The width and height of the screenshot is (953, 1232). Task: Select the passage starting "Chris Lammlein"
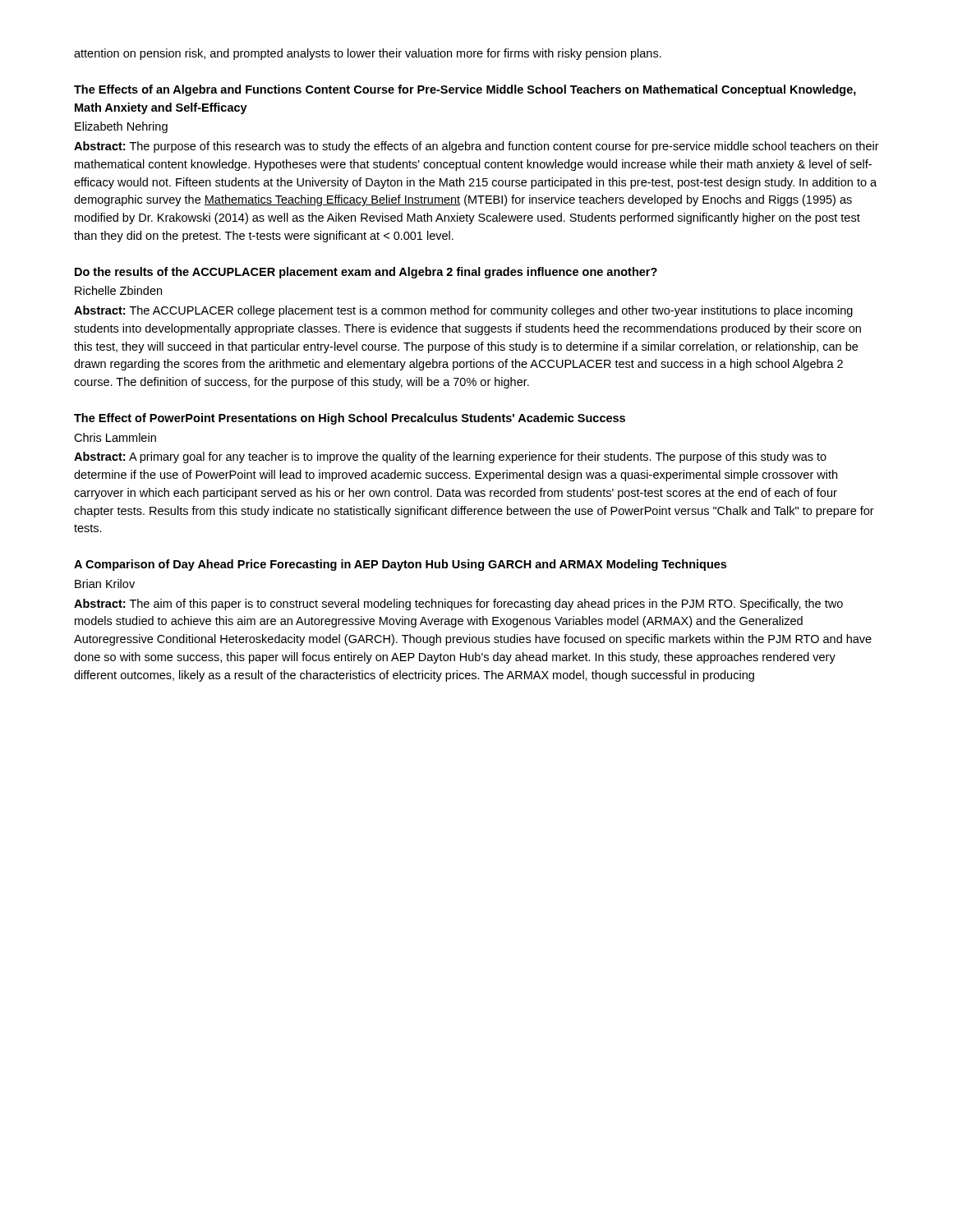click(115, 437)
